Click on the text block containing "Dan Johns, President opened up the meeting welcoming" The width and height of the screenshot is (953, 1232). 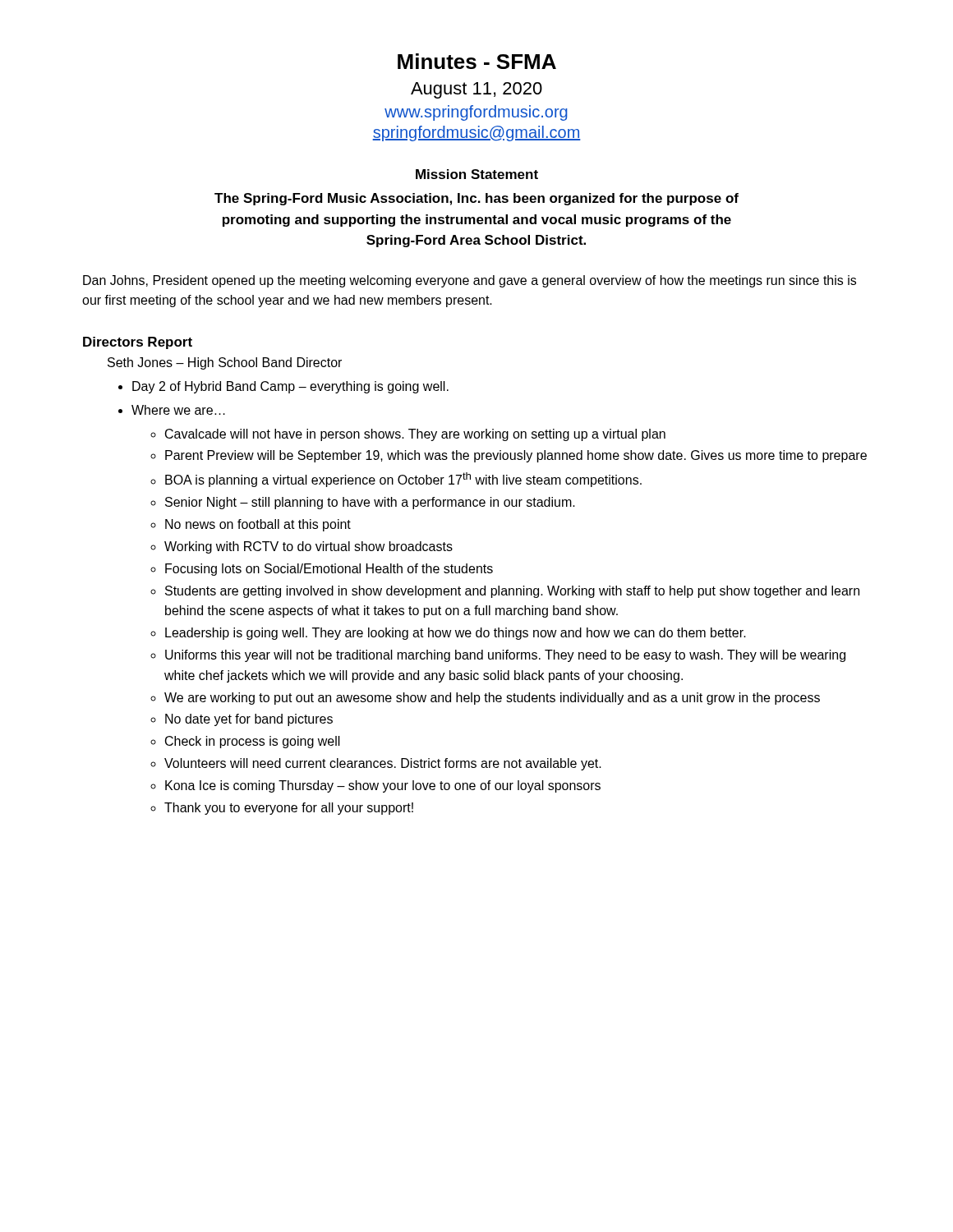(469, 290)
